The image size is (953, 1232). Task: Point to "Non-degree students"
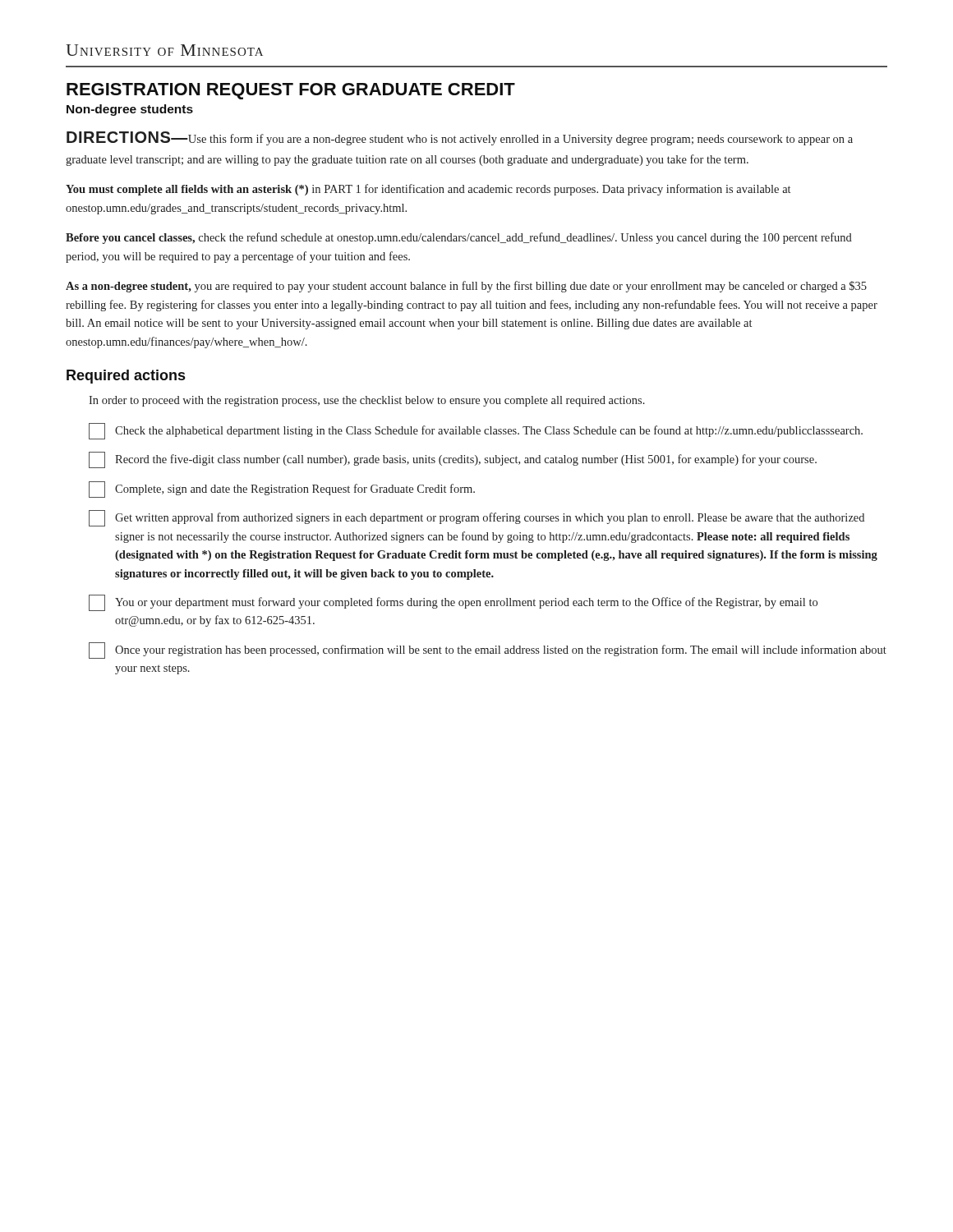pyautogui.click(x=130, y=110)
